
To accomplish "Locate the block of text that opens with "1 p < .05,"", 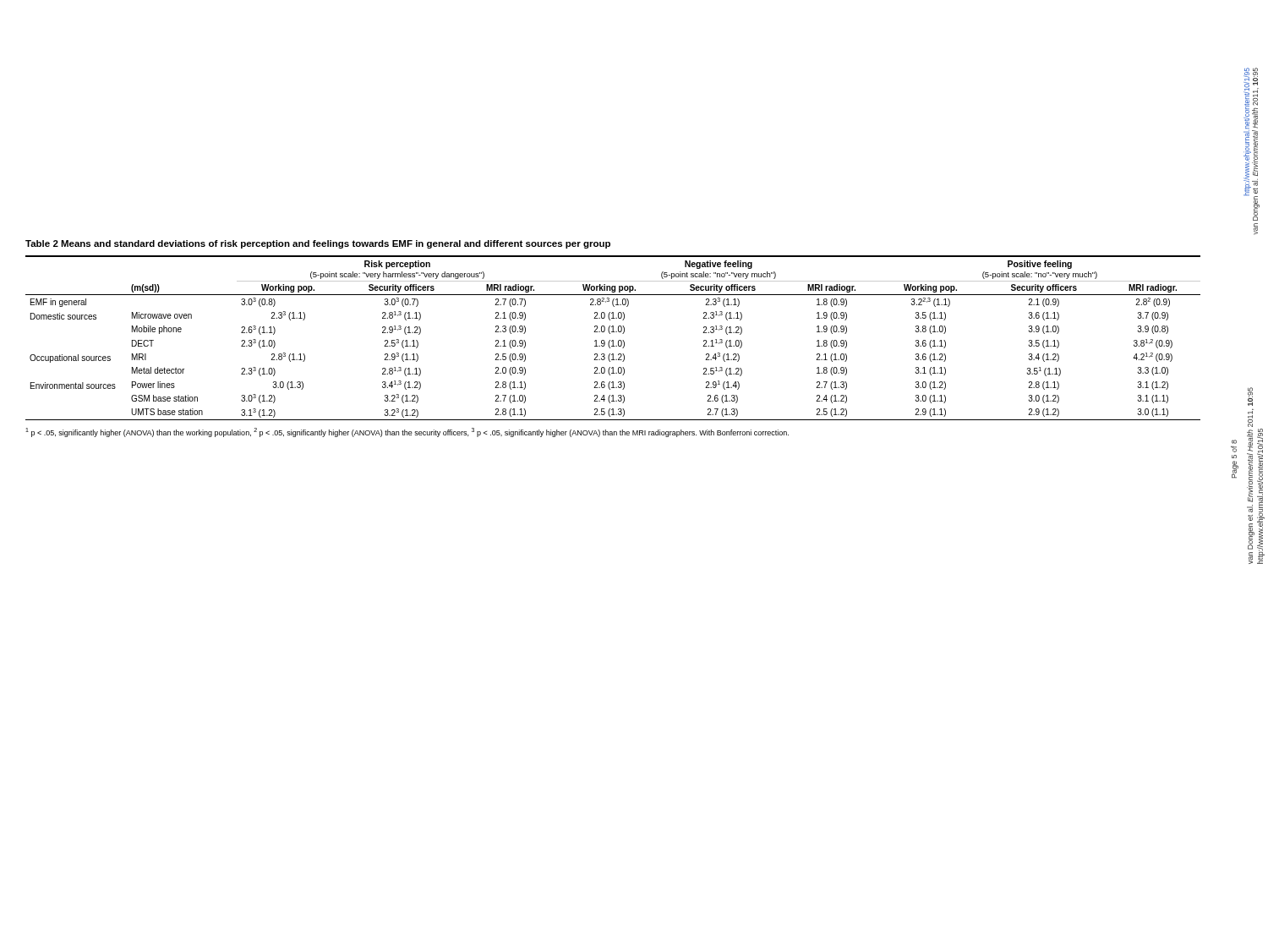I will [407, 432].
